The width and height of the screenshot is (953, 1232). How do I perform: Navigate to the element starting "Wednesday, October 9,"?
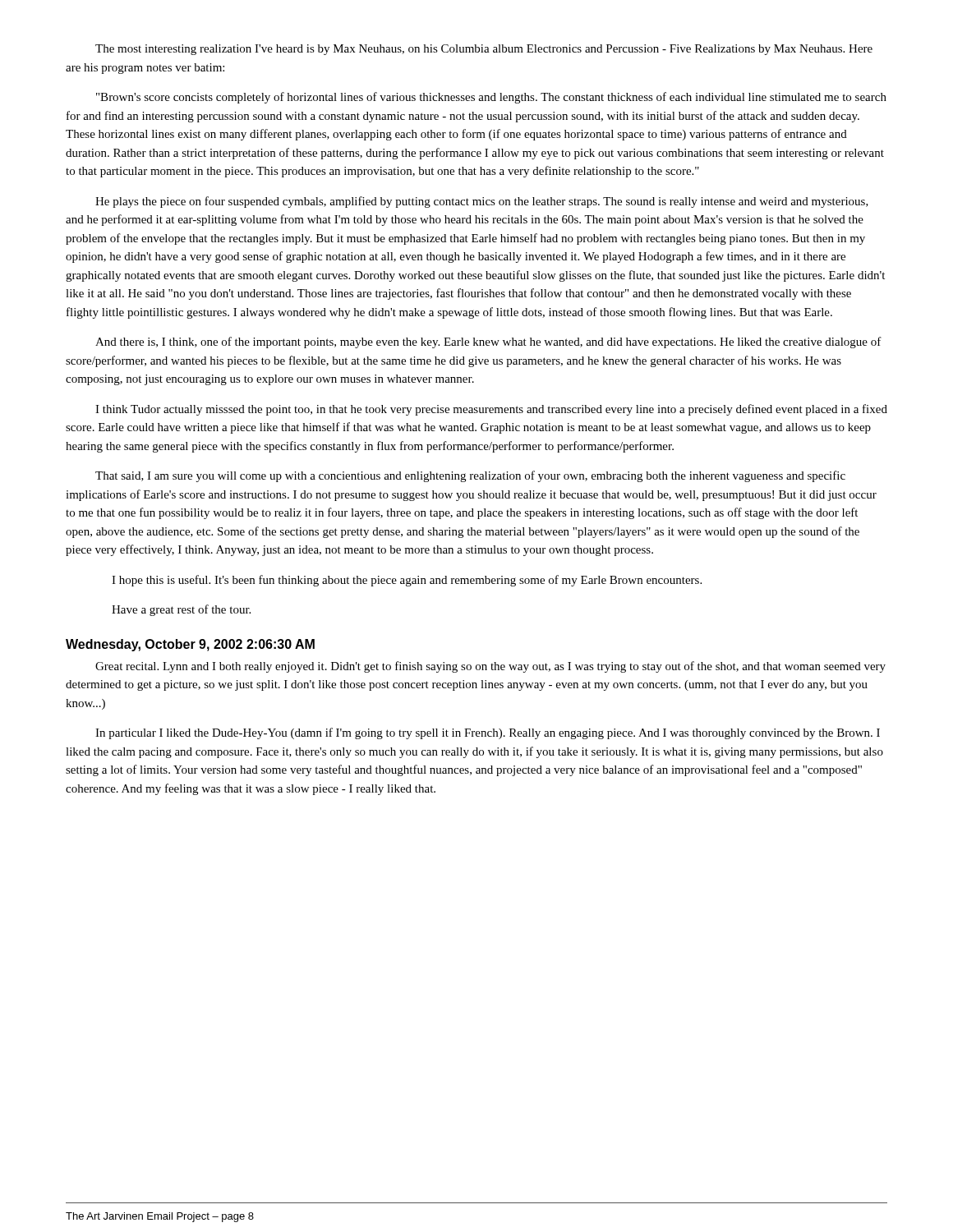pos(191,644)
